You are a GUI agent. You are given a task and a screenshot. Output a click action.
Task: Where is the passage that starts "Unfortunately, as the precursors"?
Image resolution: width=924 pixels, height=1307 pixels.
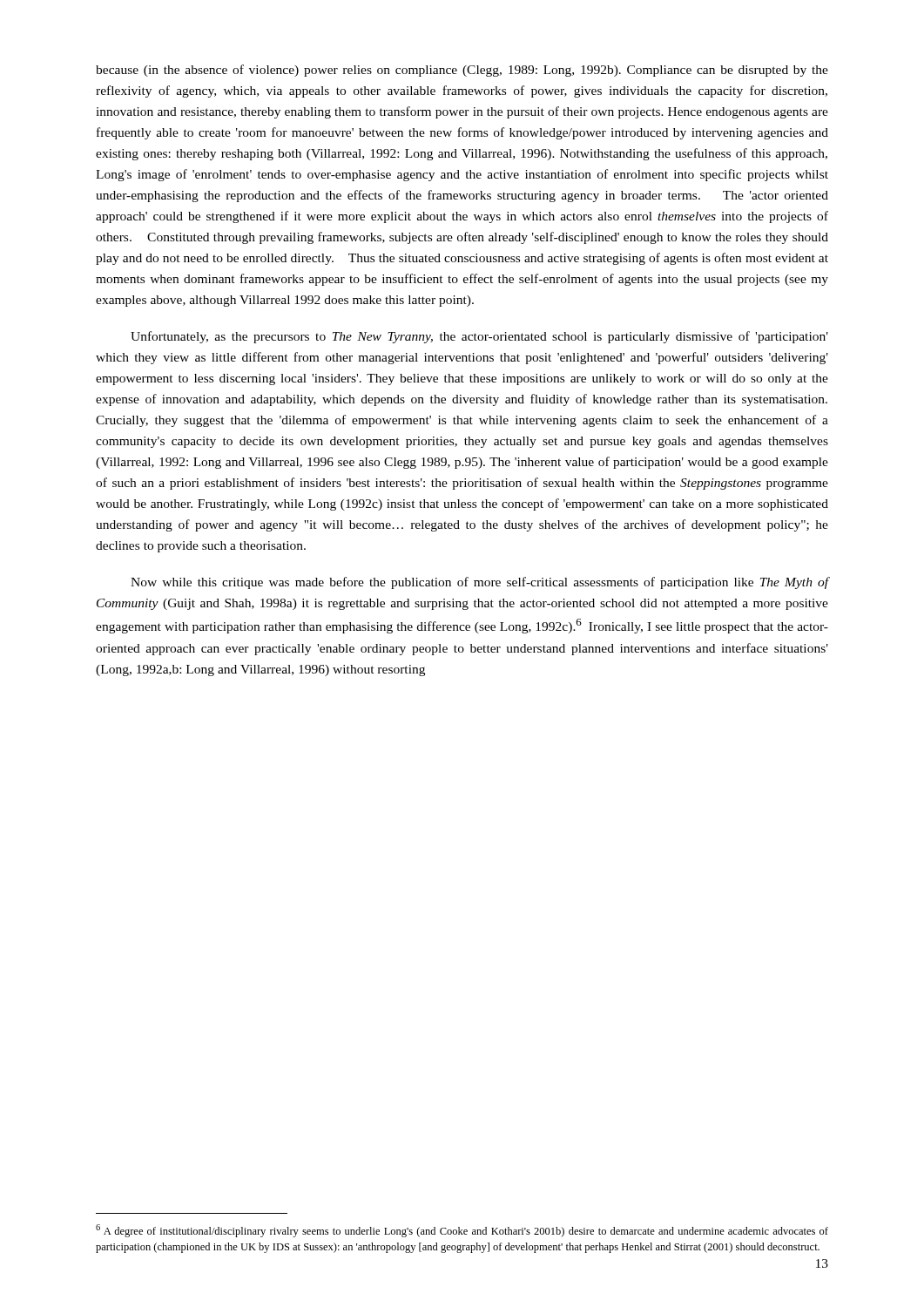pos(462,441)
